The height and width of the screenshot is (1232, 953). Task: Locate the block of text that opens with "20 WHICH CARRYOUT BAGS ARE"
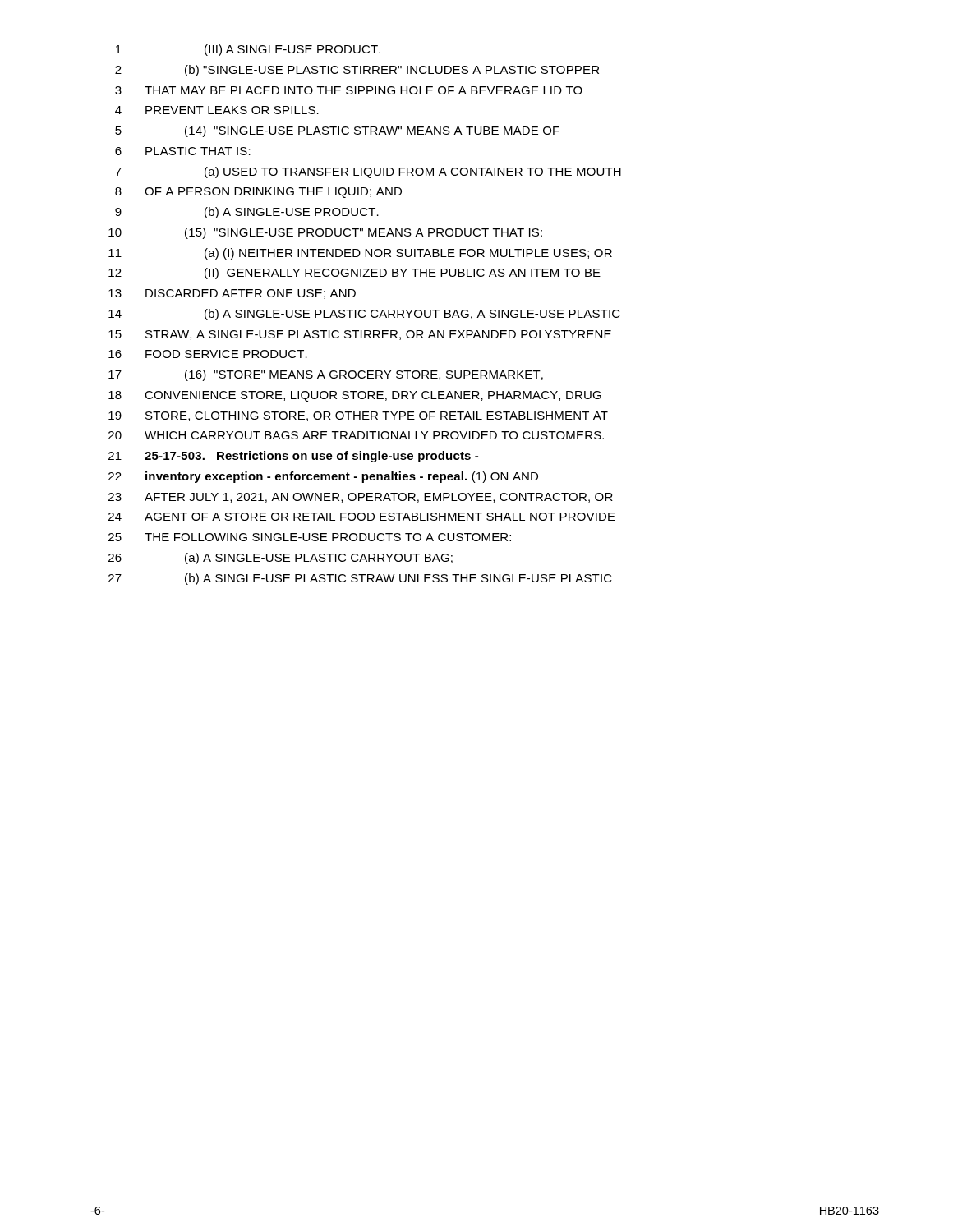point(485,436)
